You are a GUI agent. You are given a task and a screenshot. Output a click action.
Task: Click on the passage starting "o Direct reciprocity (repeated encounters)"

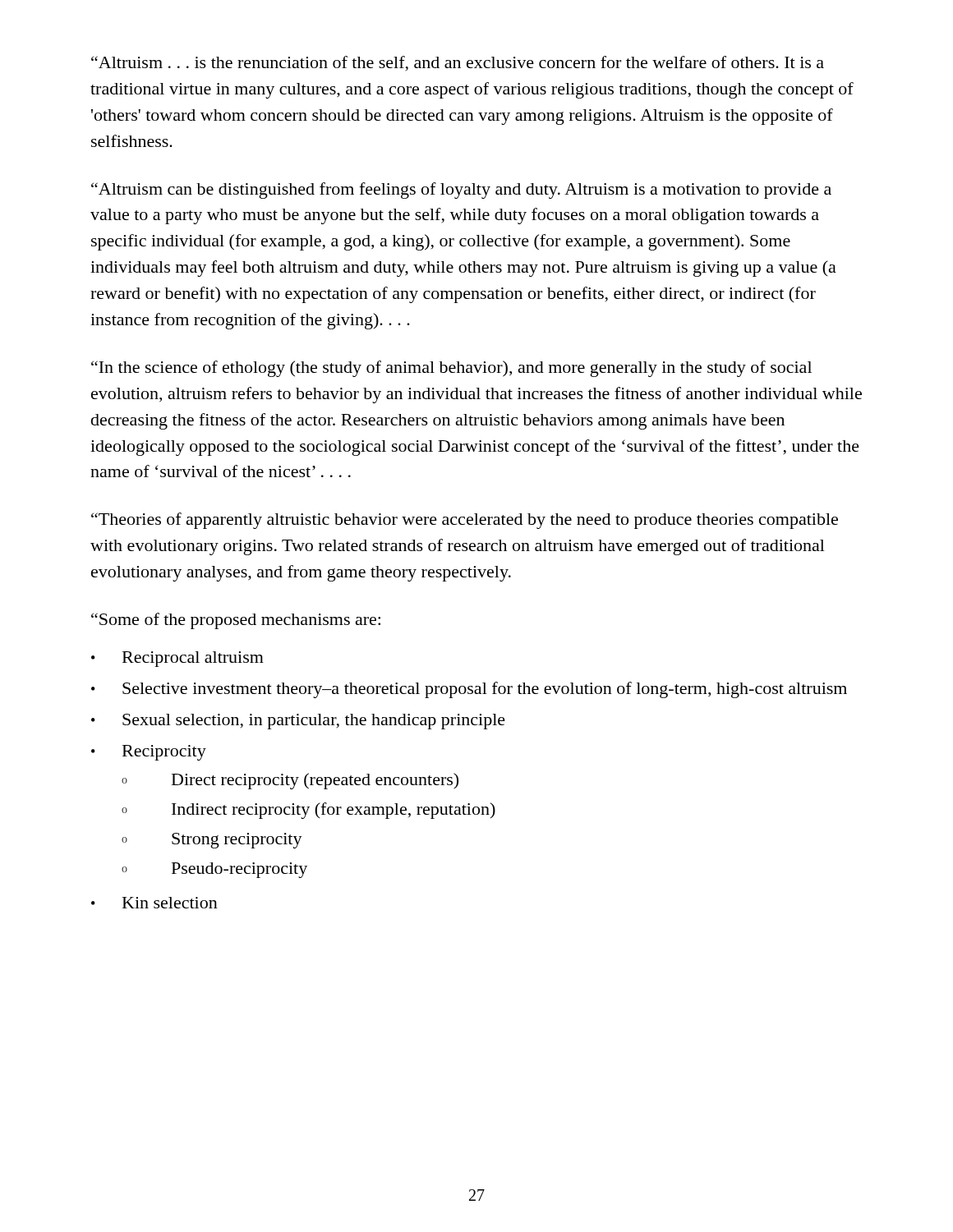290,781
